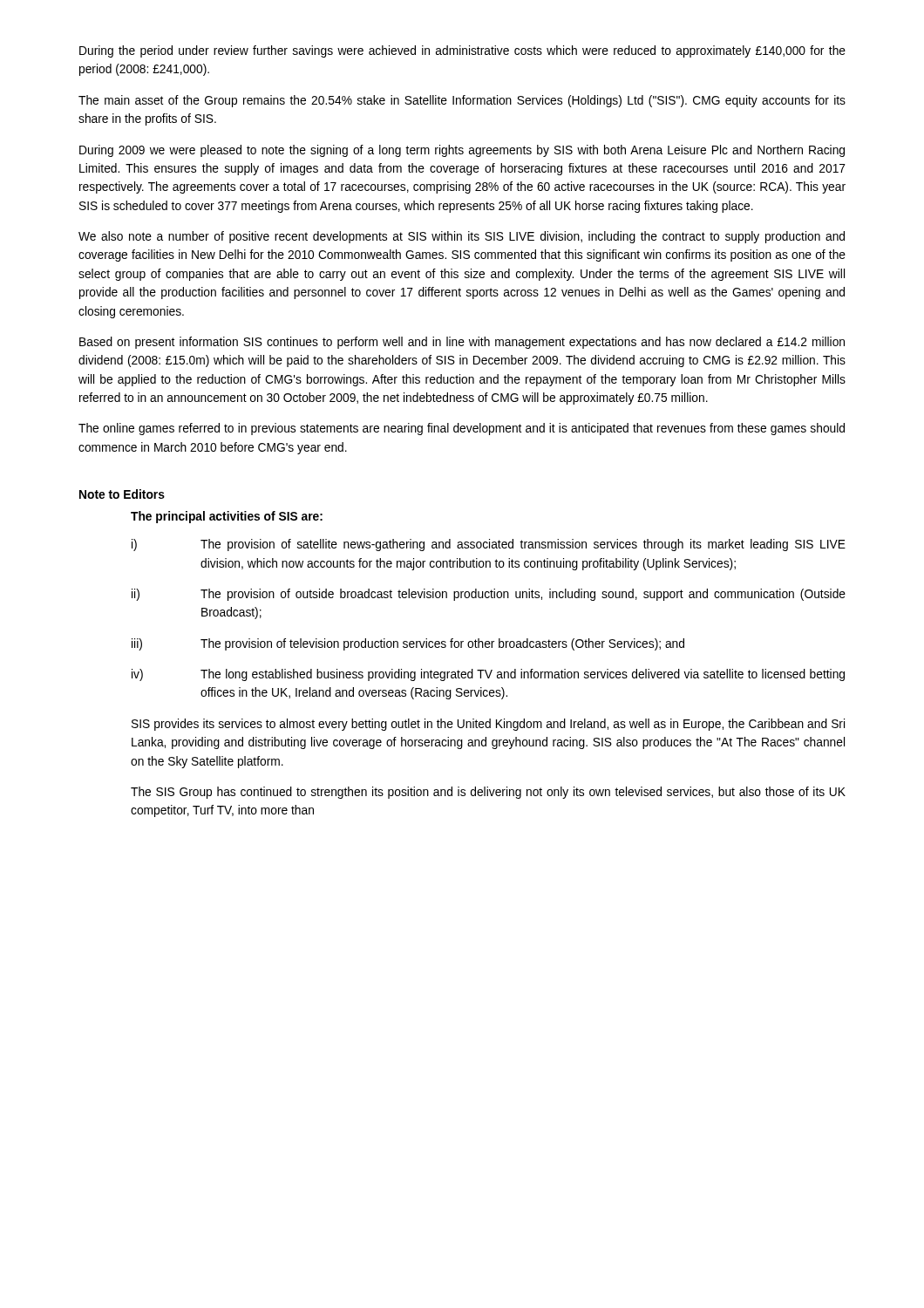Screen dimensions: 1308x924
Task: Point to the passage starting "iii) The provision of television production services"
Action: coord(488,644)
